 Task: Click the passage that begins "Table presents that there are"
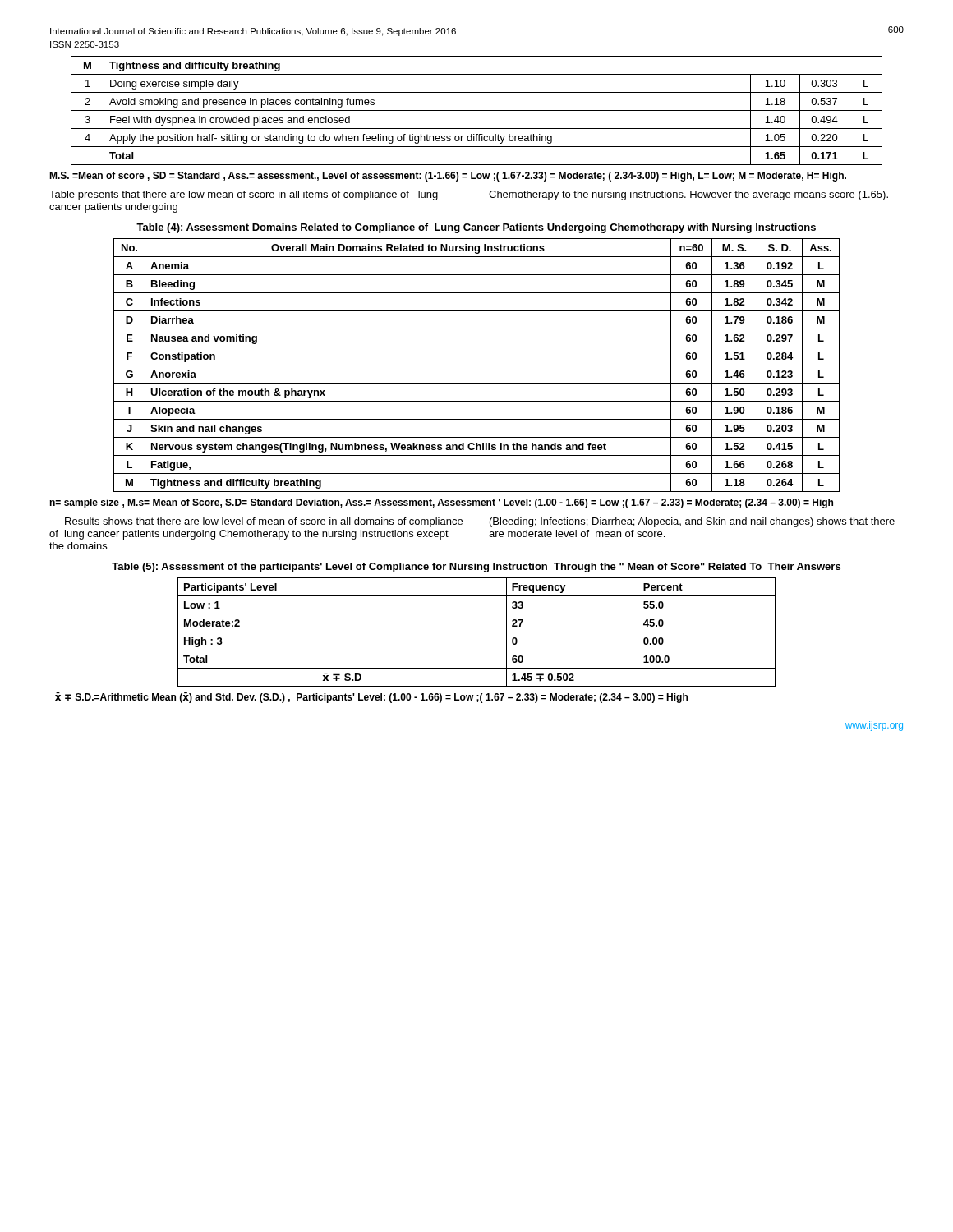pos(241,195)
